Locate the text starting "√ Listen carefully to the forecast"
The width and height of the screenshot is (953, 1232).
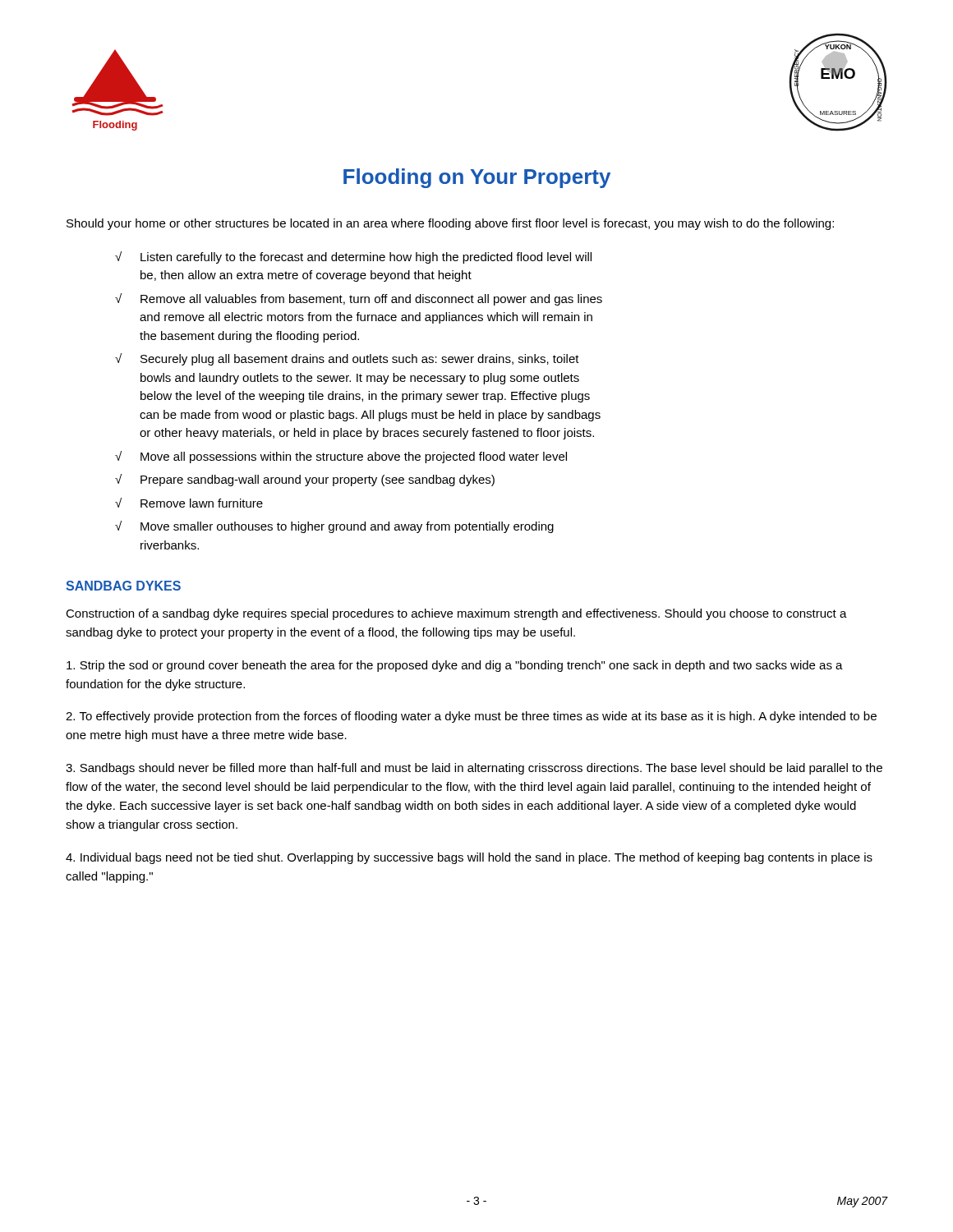pos(354,266)
